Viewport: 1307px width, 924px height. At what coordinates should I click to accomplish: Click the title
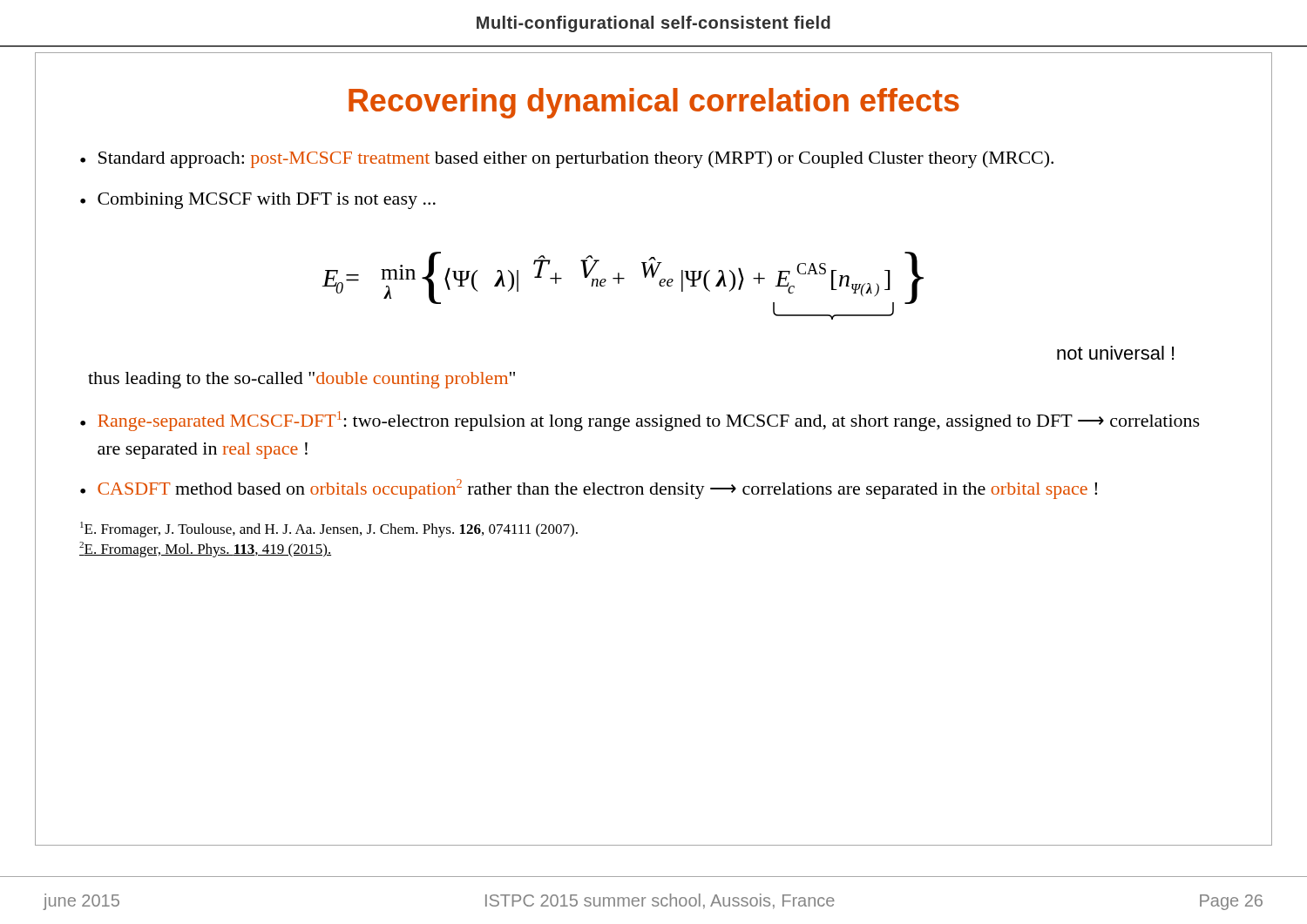coord(654,101)
